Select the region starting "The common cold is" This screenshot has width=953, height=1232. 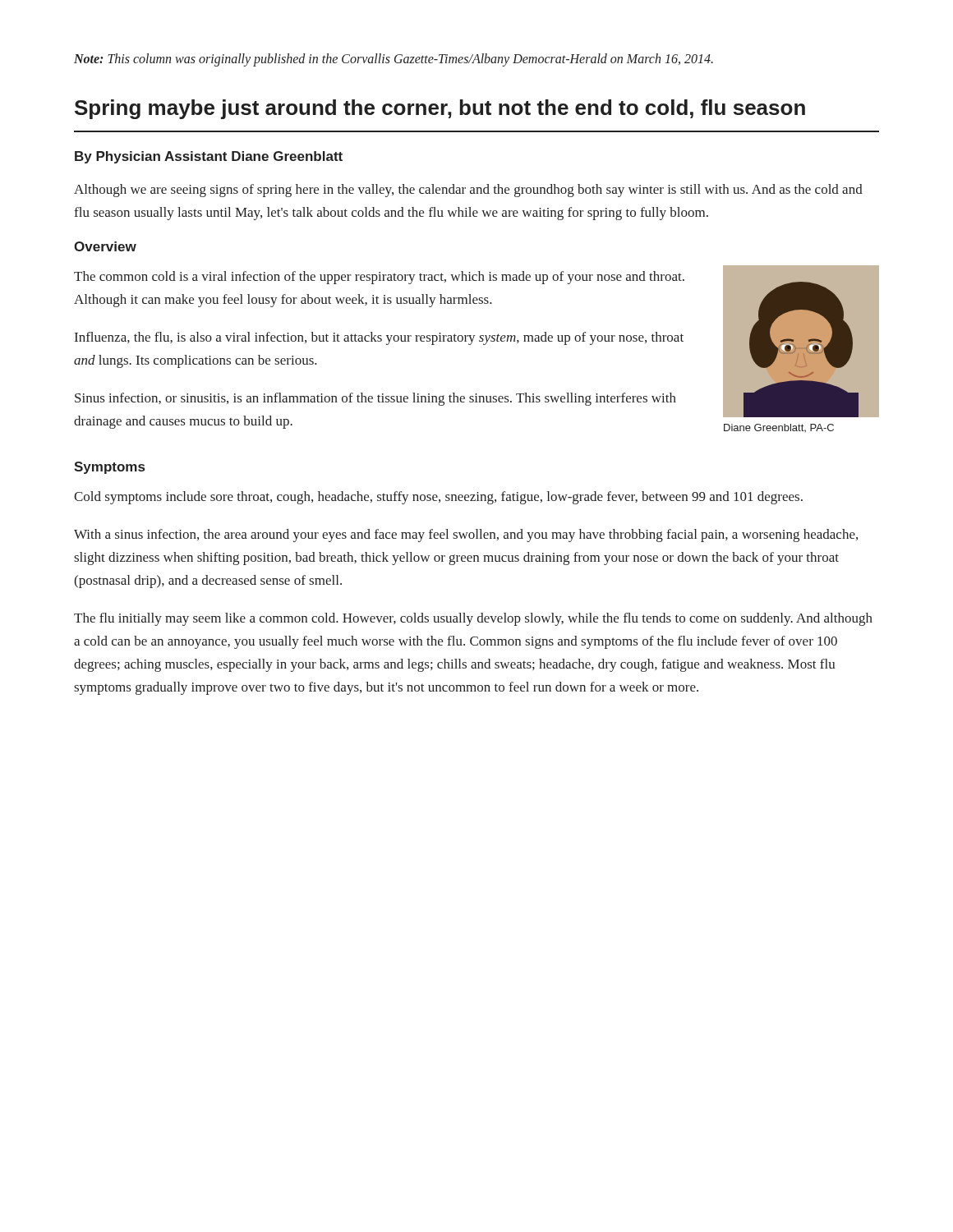(380, 288)
